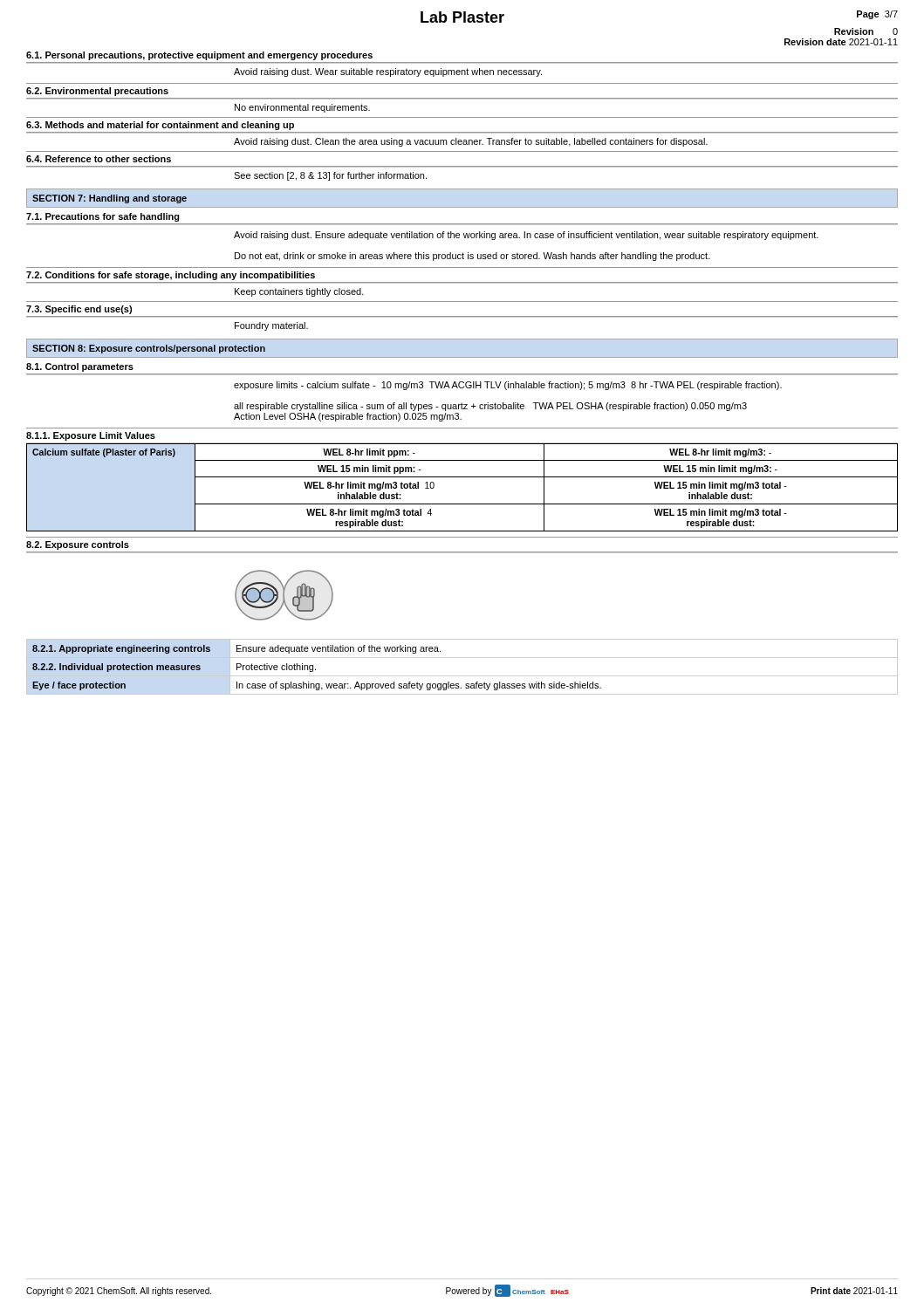The height and width of the screenshot is (1309, 924).
Task: Where does it say "SECTION 7: Handling and storage"?
Action: pyautogui.click(x=110, y=198)
